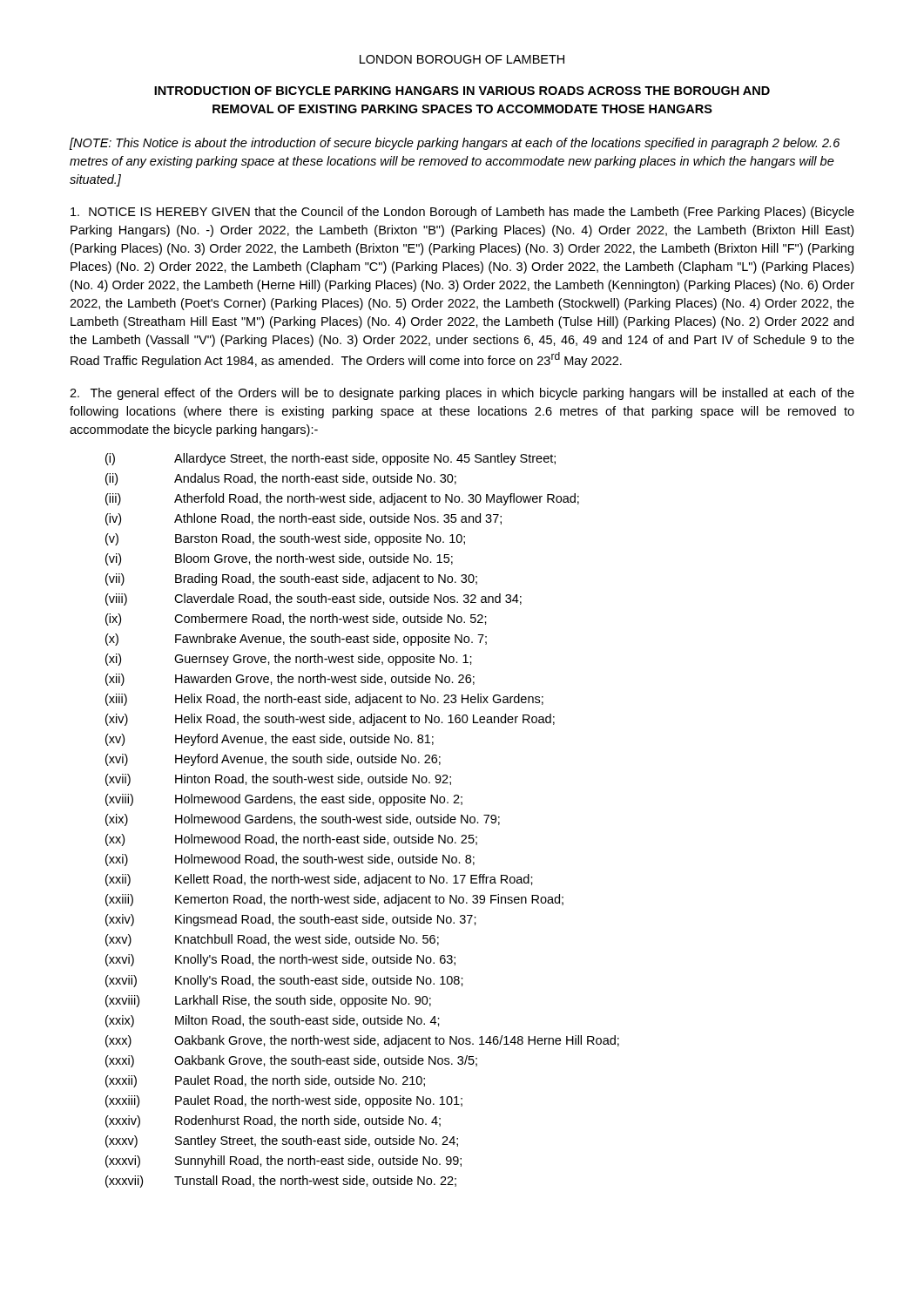This screenshot has height=1307, width=924.
Task: Locate the list item that reads "(i) Allardyce Street,"
Action: (462, 459)
